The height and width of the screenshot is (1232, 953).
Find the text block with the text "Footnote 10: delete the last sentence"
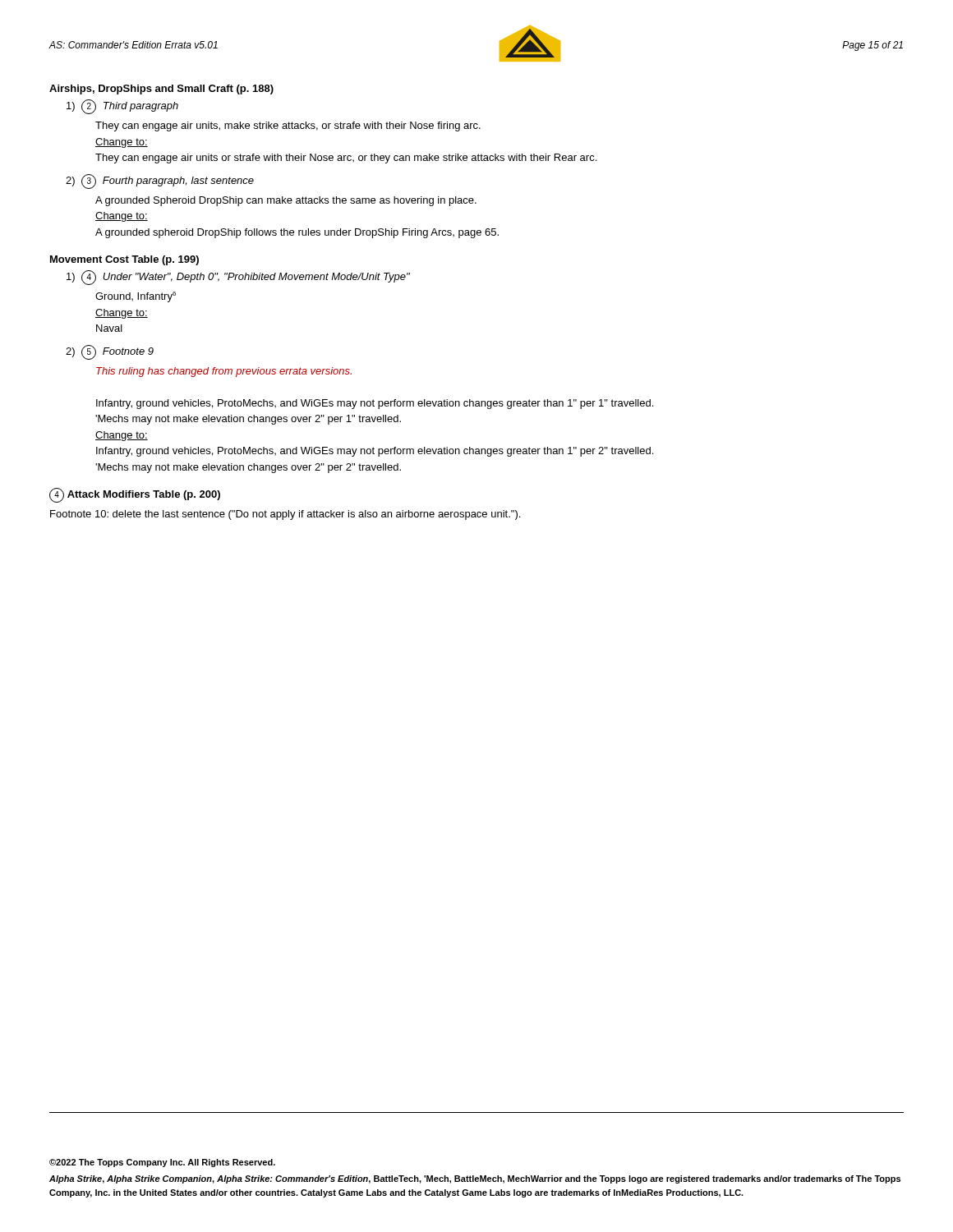click(285, 514)
